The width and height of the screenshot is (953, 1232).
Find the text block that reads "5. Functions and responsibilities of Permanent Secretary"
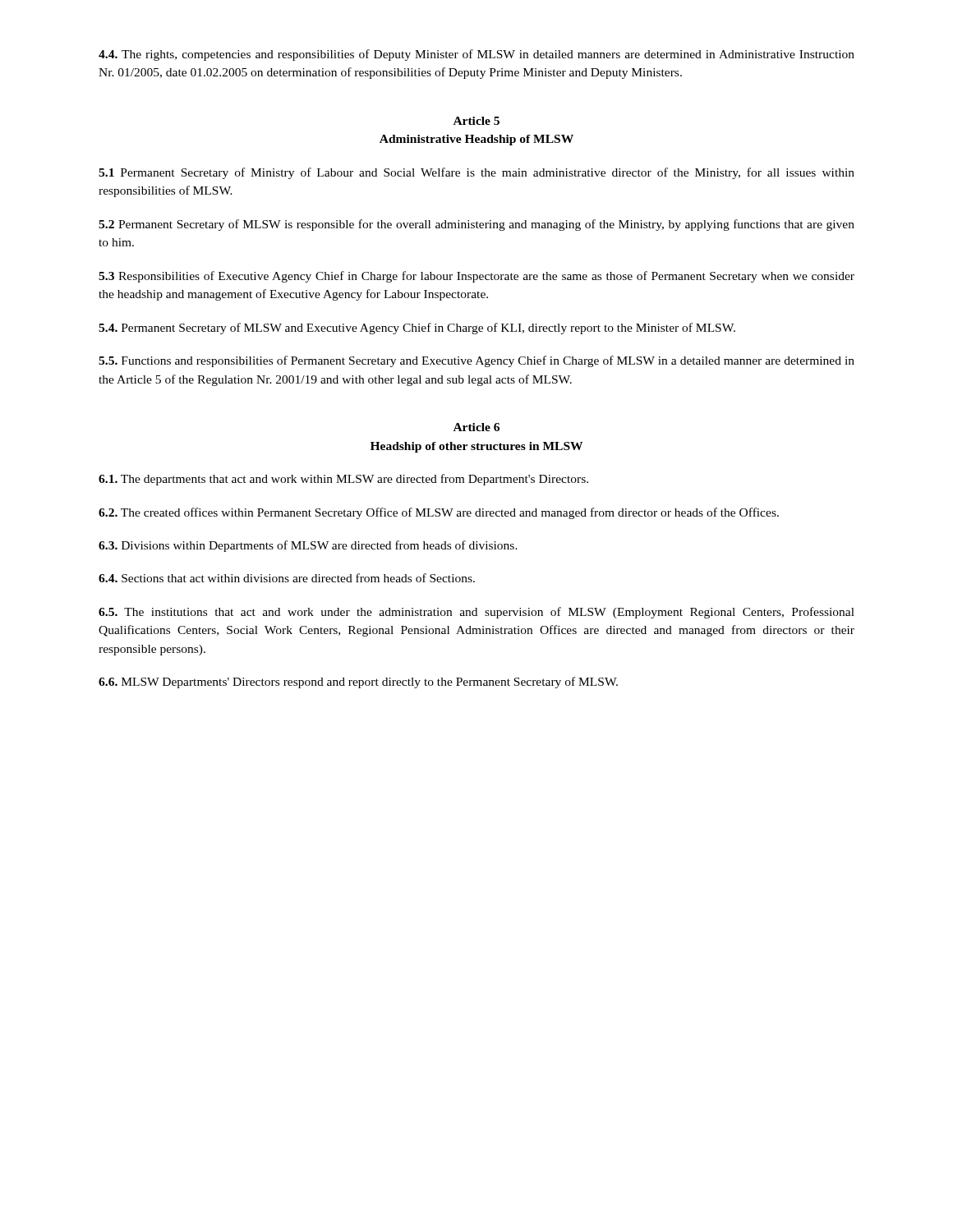click(x=476, y=370)
